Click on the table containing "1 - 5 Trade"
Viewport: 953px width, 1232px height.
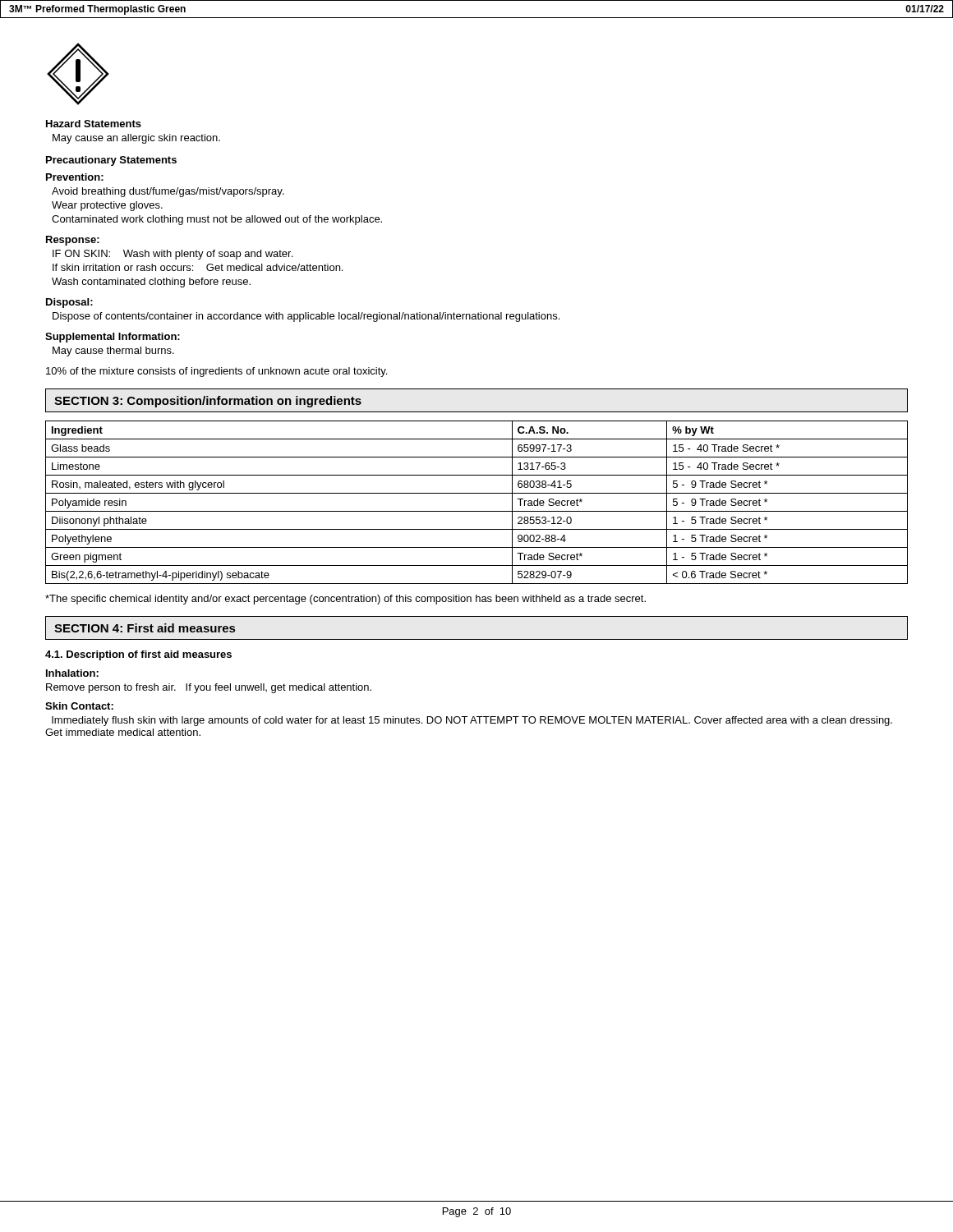[476, 502]
